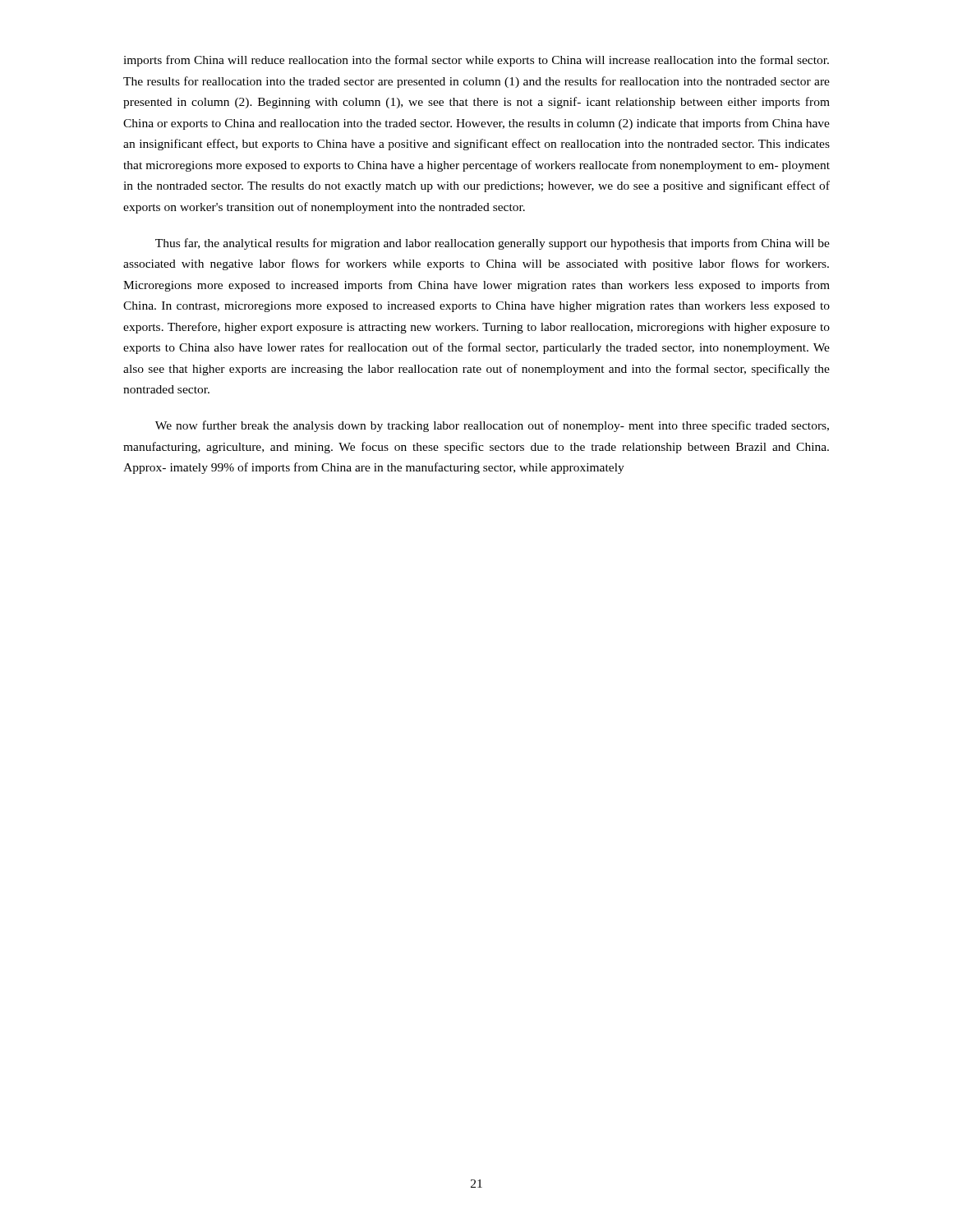Locate the block of text that opens with "We now further break"
The image size is (953, 1232).
(476, 446)
